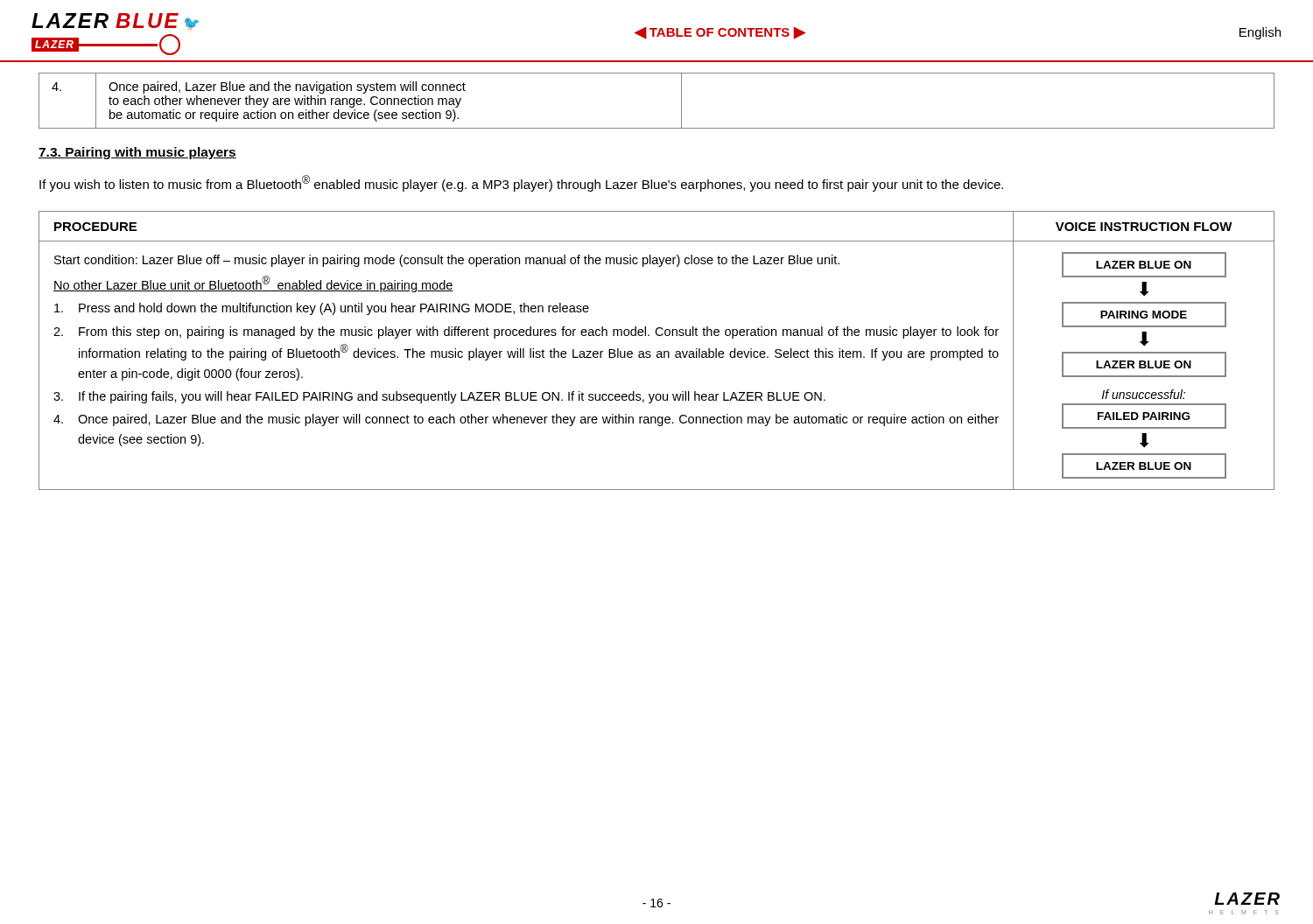The width and height of the screenshot is (1313, 924).
Task: Select the list item containing "Press and hold down the multifunction key (A)"
Action: (x=526, y=308)
